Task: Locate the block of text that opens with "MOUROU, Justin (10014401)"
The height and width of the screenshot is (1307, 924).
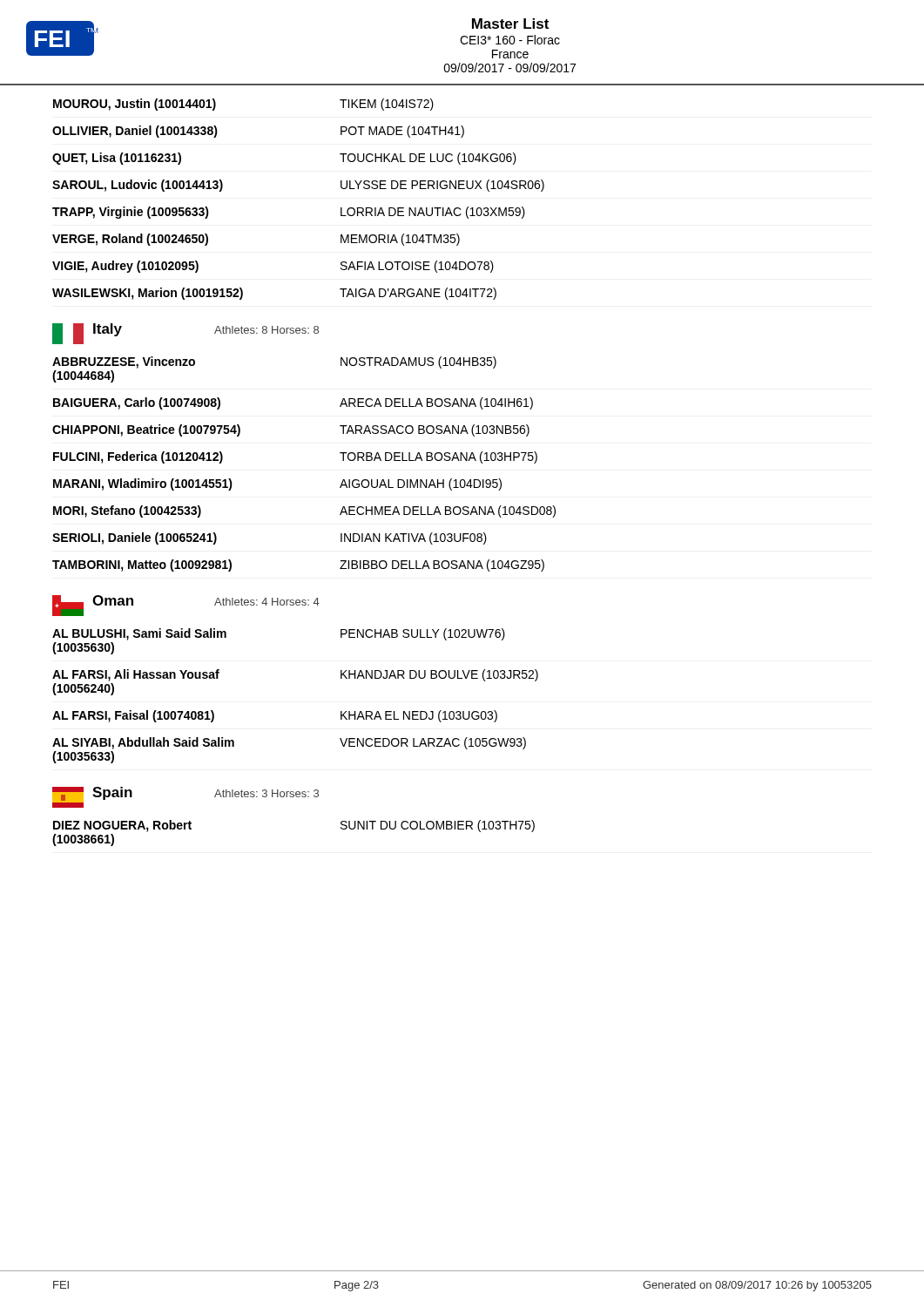Action: point(132,104)
